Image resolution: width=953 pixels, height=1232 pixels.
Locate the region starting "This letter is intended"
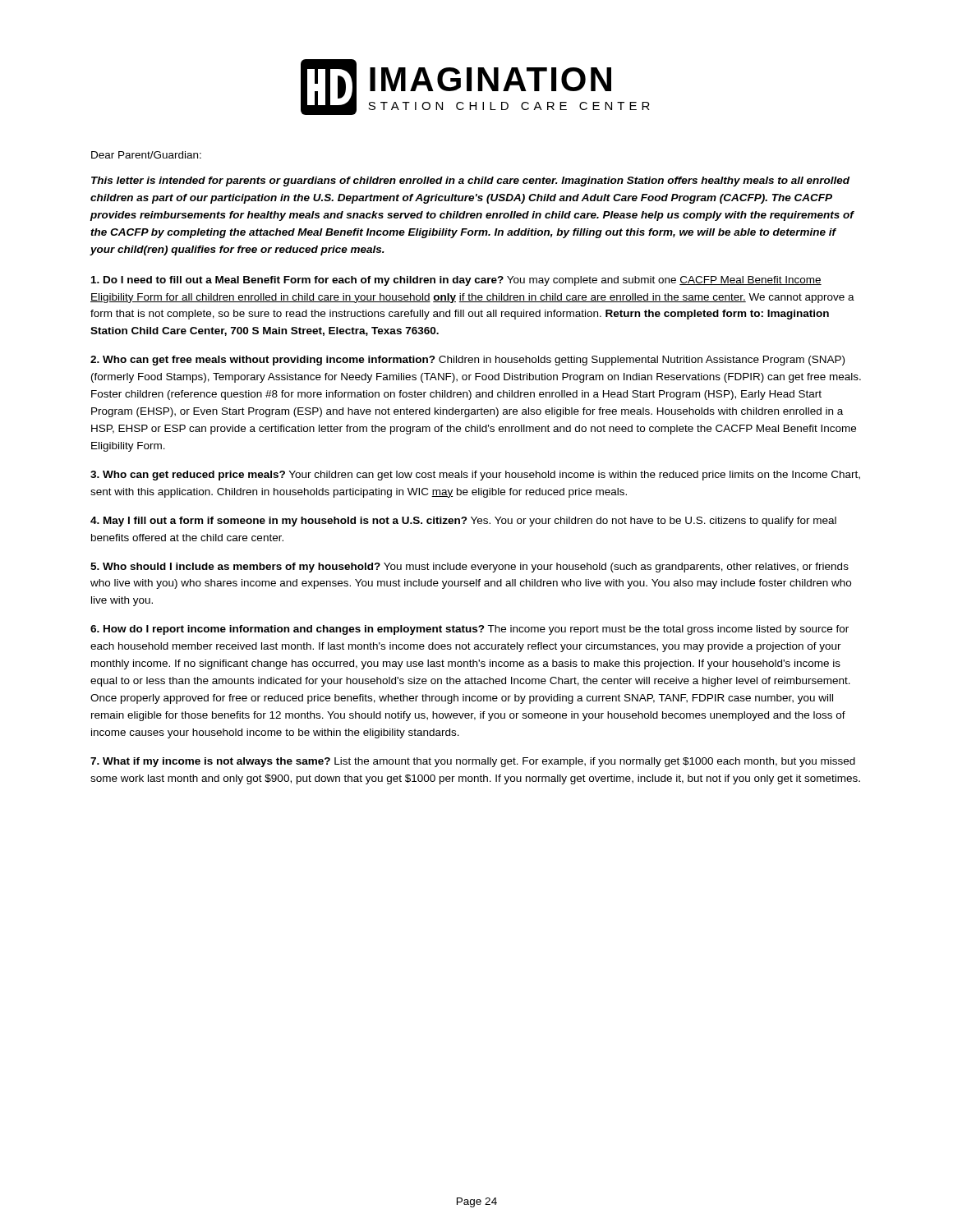coord(472,215)
